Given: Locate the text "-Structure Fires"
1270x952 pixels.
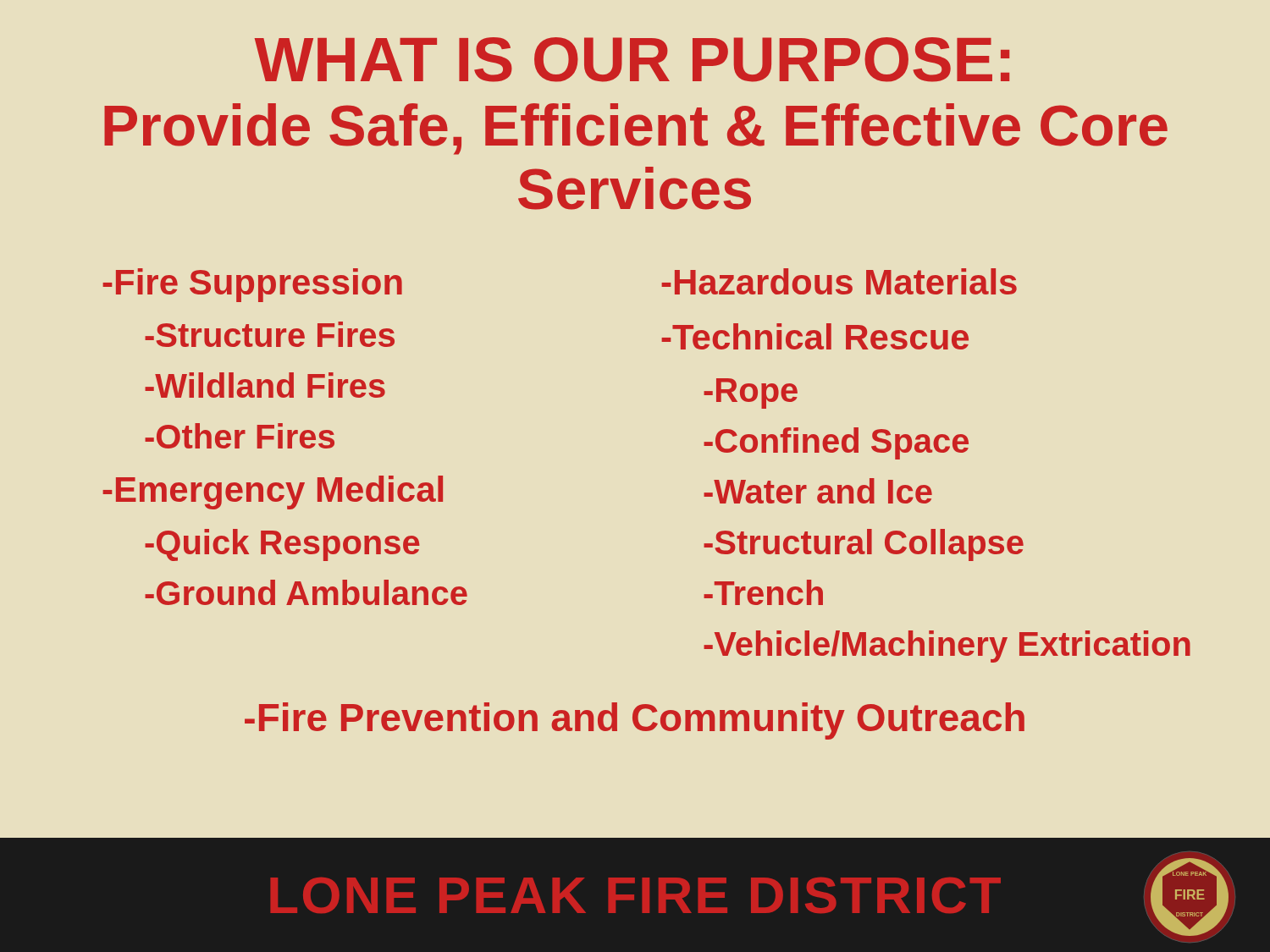Looking at the screenshot, I should tap(270, 335).
